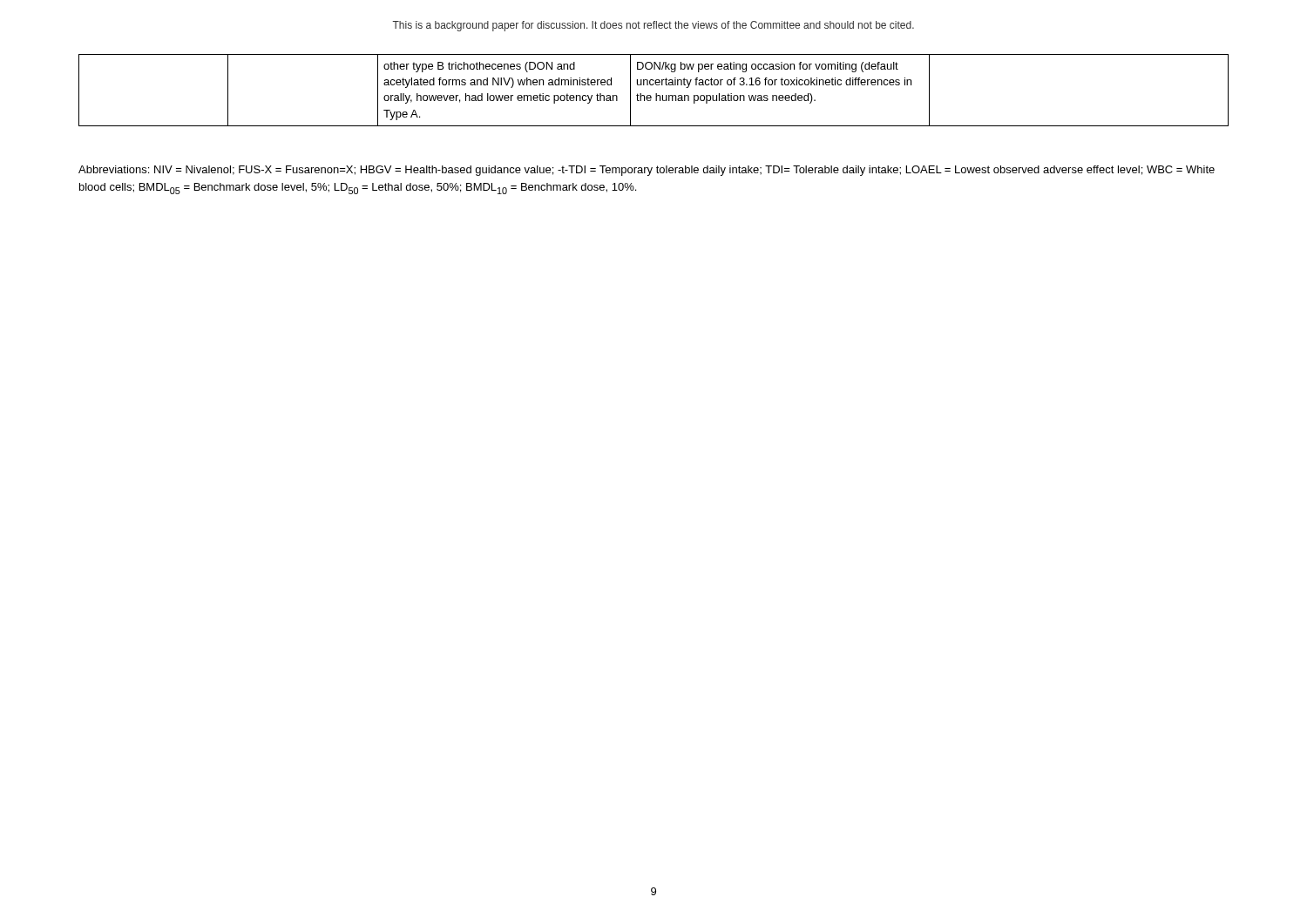The height and width of the screenshot is (924, 1307).
Task: Select the table that reads "other type B trichothecenes (DON"
Action: tap(654, 90)
